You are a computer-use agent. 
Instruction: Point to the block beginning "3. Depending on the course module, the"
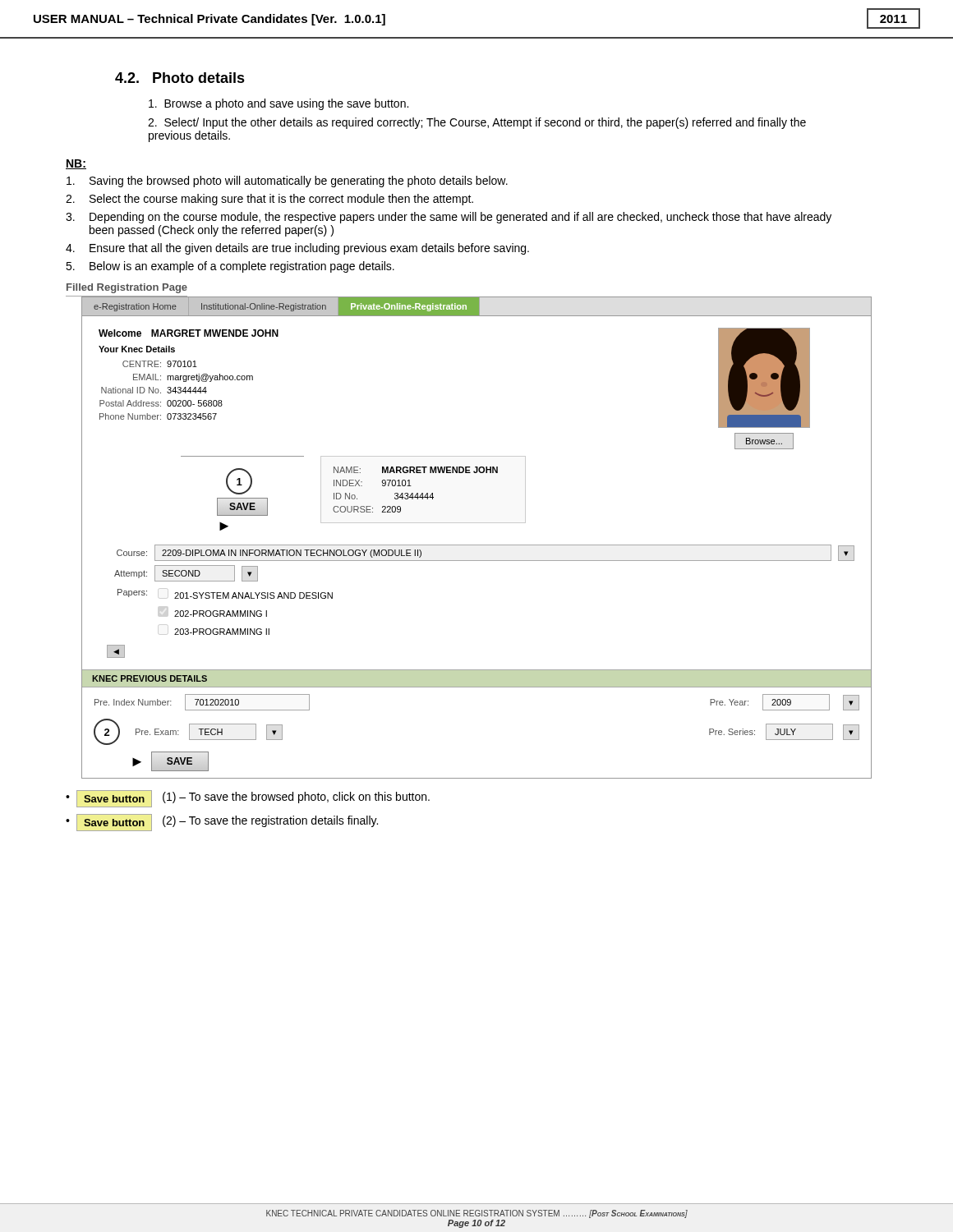(x=460, y=223)
